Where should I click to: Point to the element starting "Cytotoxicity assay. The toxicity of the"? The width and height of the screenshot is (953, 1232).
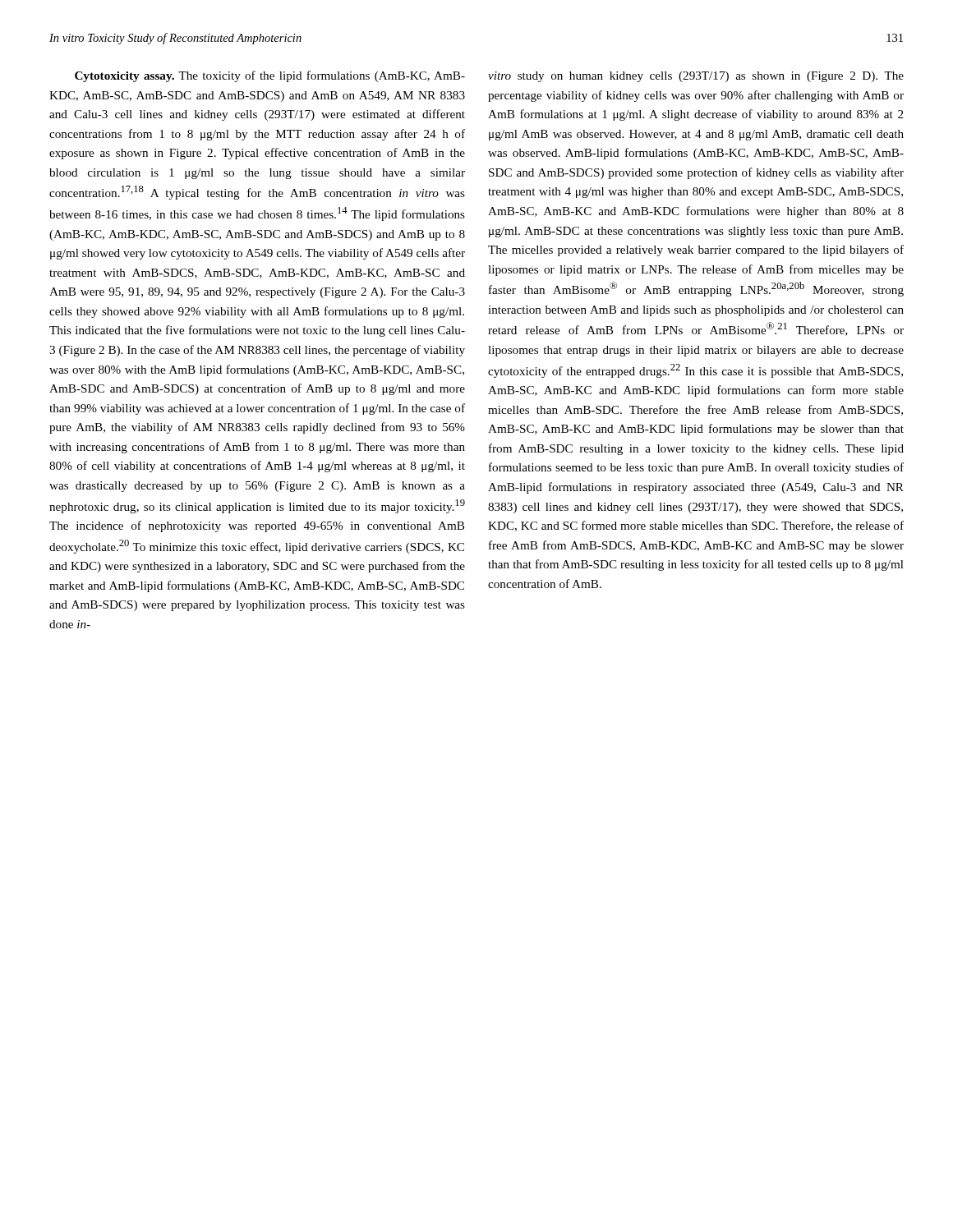257,350
